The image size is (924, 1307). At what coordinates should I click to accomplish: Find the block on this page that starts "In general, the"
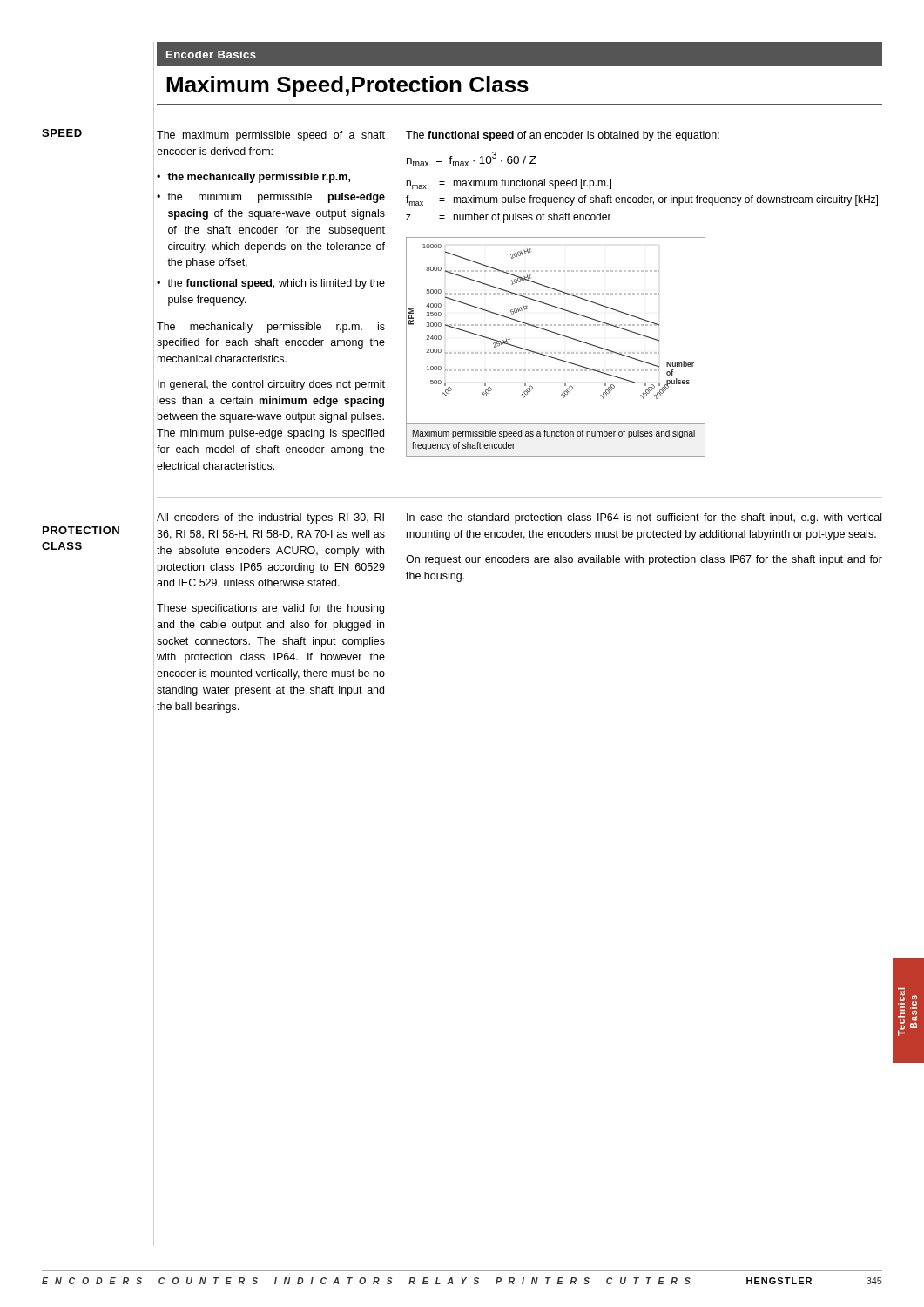pos(271,425)
